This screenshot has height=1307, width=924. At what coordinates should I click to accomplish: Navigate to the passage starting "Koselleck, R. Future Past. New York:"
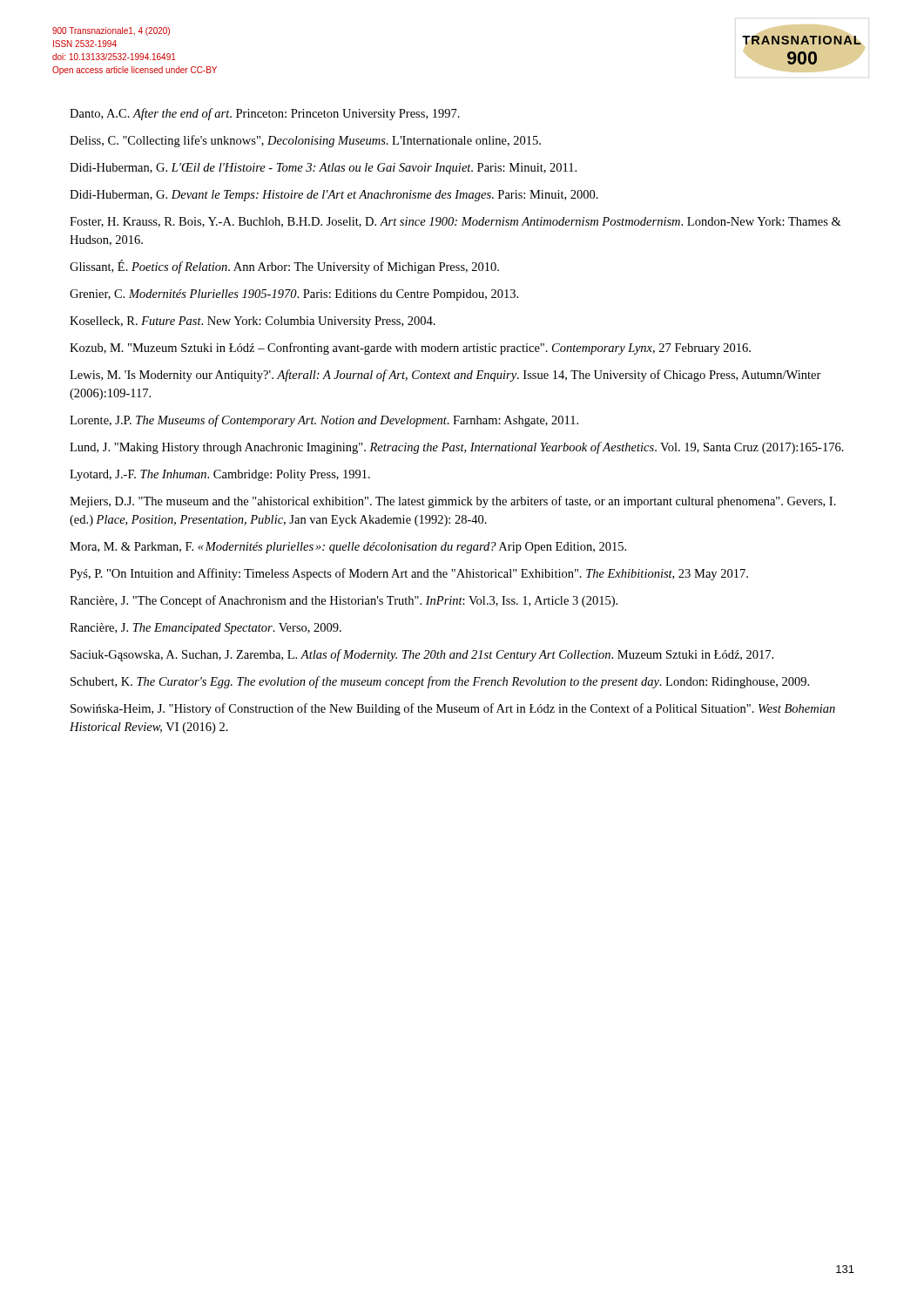point(253,321)
